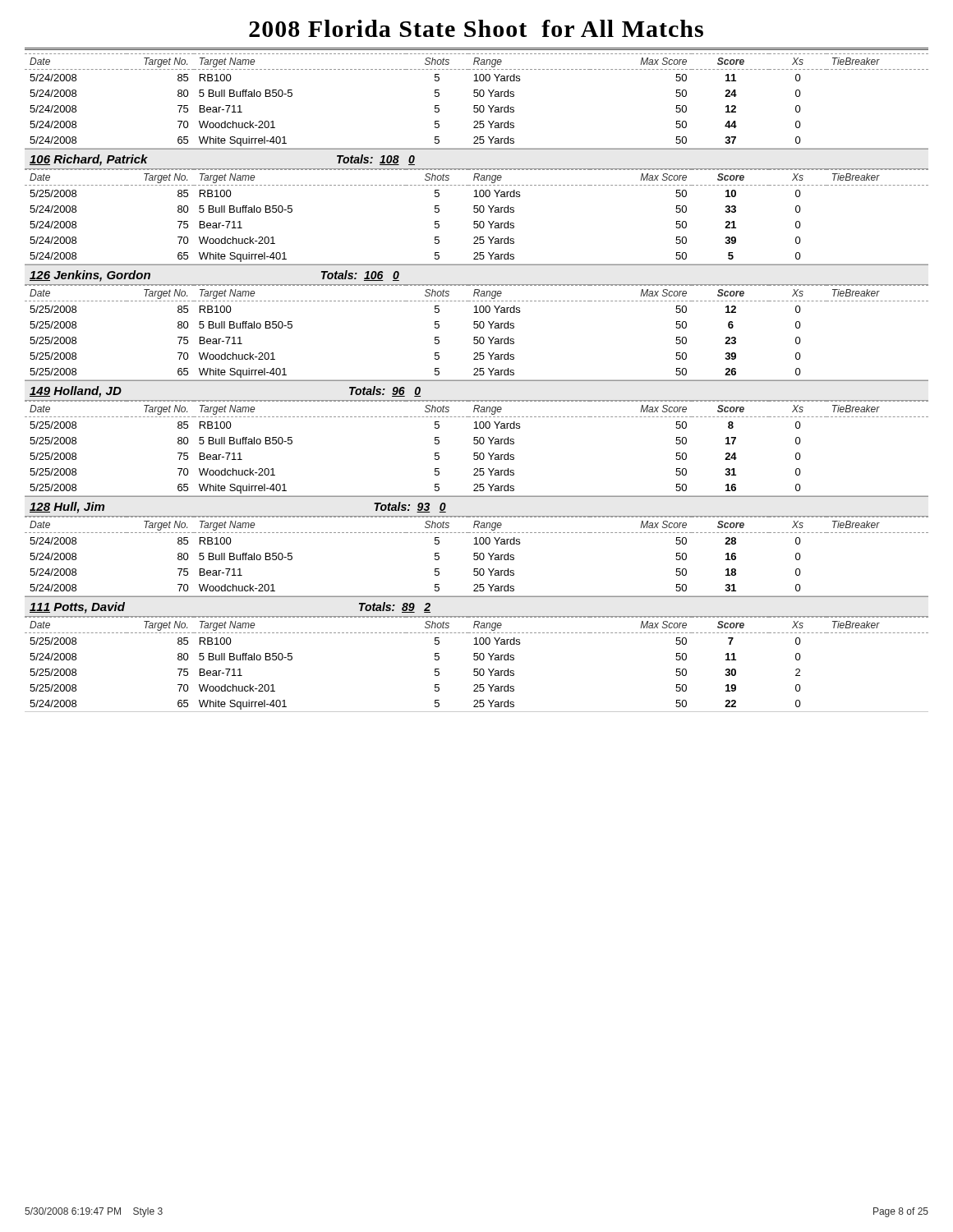
Task: Click where it says "111 Potts, David Totals: 89 2"
Action: [230, 607]
